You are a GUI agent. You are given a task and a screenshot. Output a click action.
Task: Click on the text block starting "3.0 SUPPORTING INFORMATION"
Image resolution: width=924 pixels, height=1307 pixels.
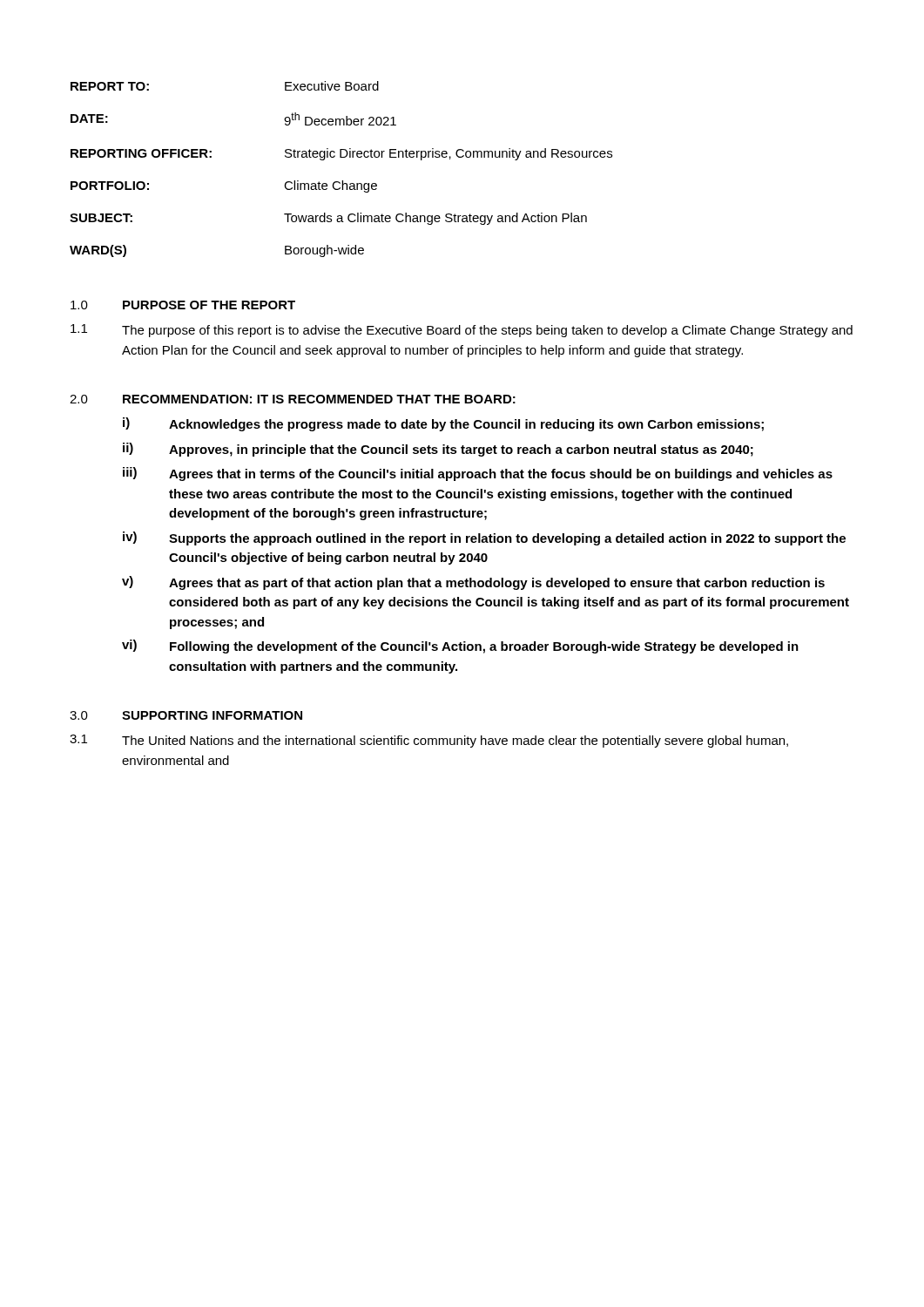[186, 715]
